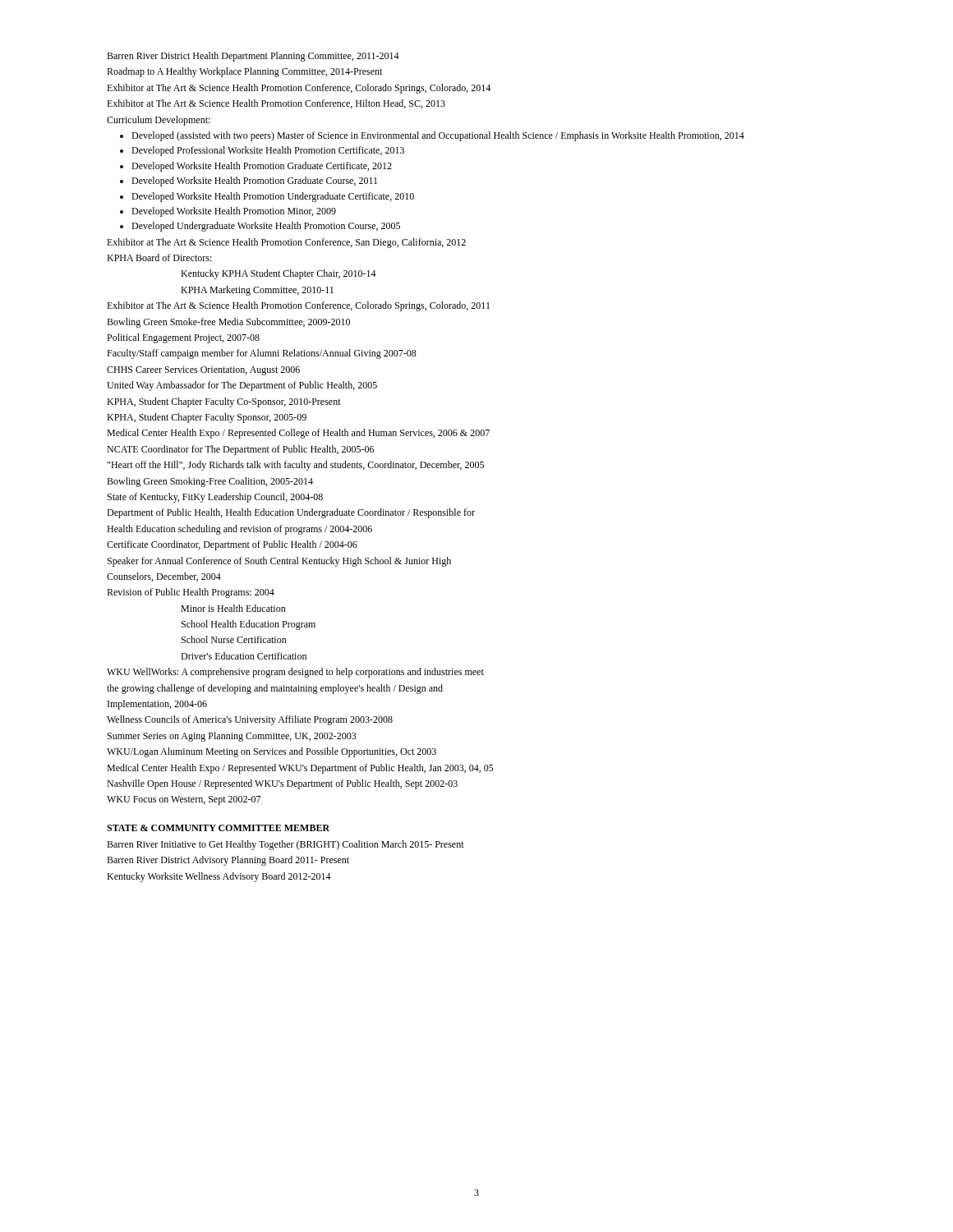This screenshot has height=1232, width=953.
Task: Locate the block of text that opens with "Kentucky KPHA Student Chapter Chair,"
Action: click(279, 274)
